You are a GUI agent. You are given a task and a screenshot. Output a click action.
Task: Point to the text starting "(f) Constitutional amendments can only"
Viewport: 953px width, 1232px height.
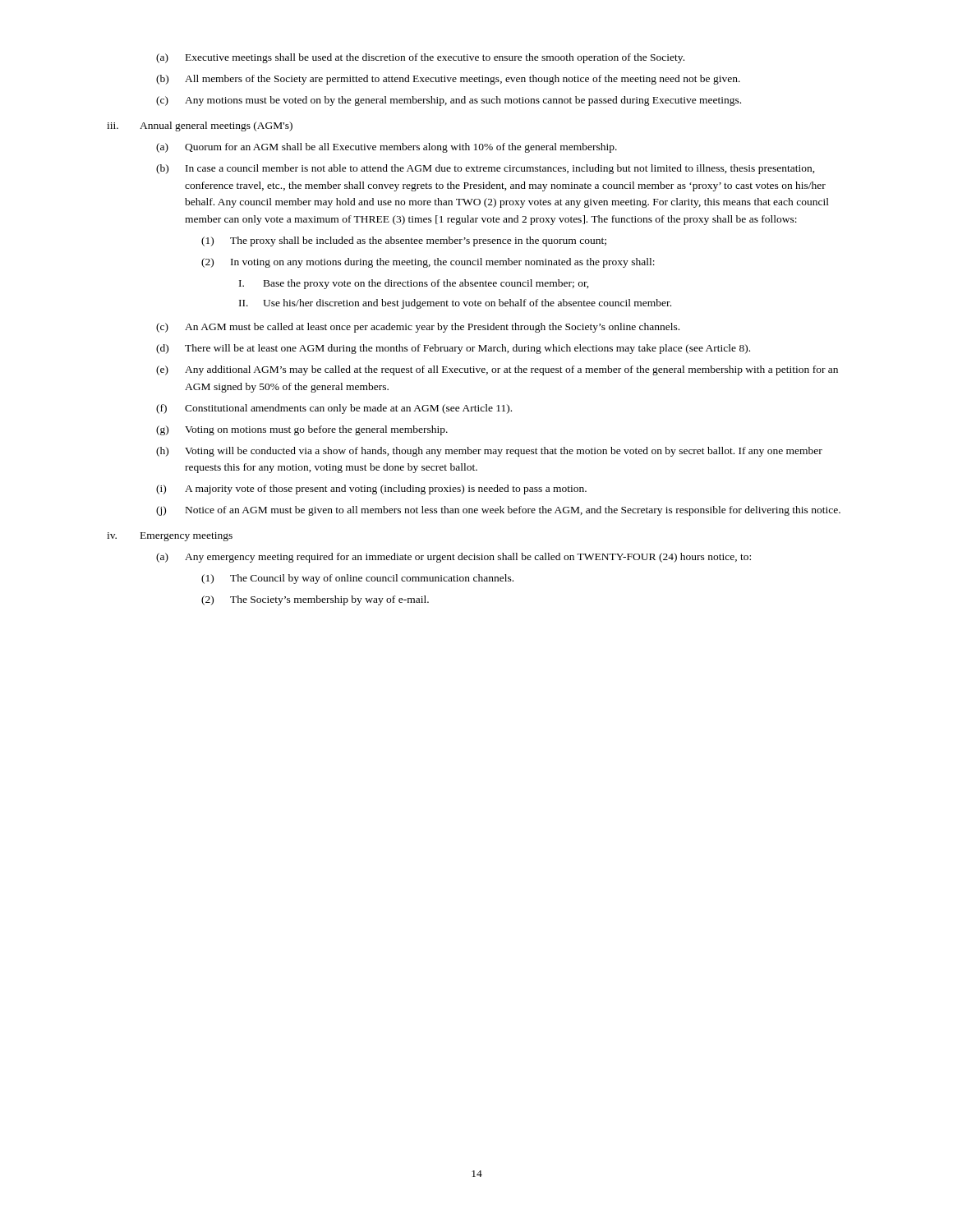coord(334,408)
